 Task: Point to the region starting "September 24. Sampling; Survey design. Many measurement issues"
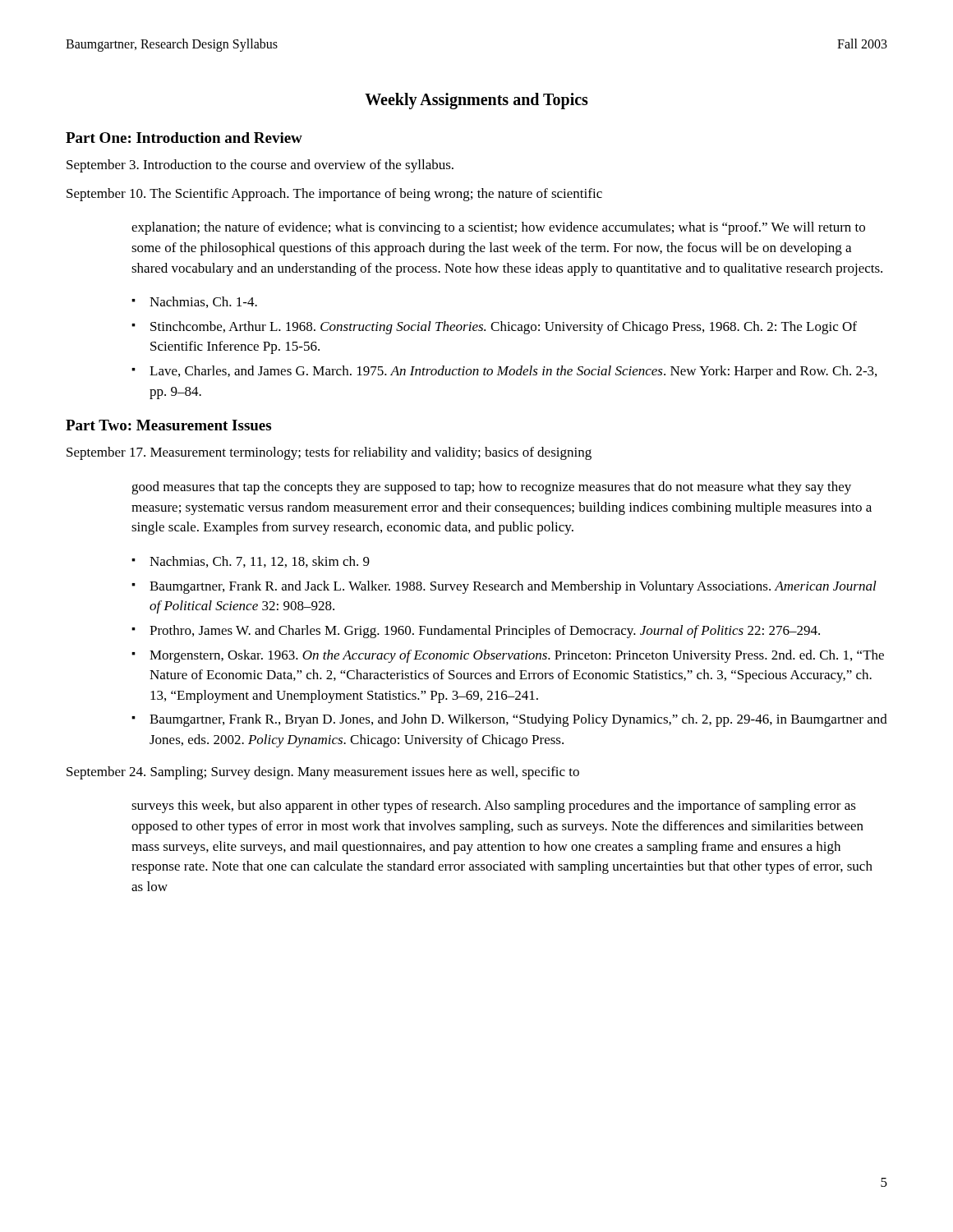pos(476,830)
